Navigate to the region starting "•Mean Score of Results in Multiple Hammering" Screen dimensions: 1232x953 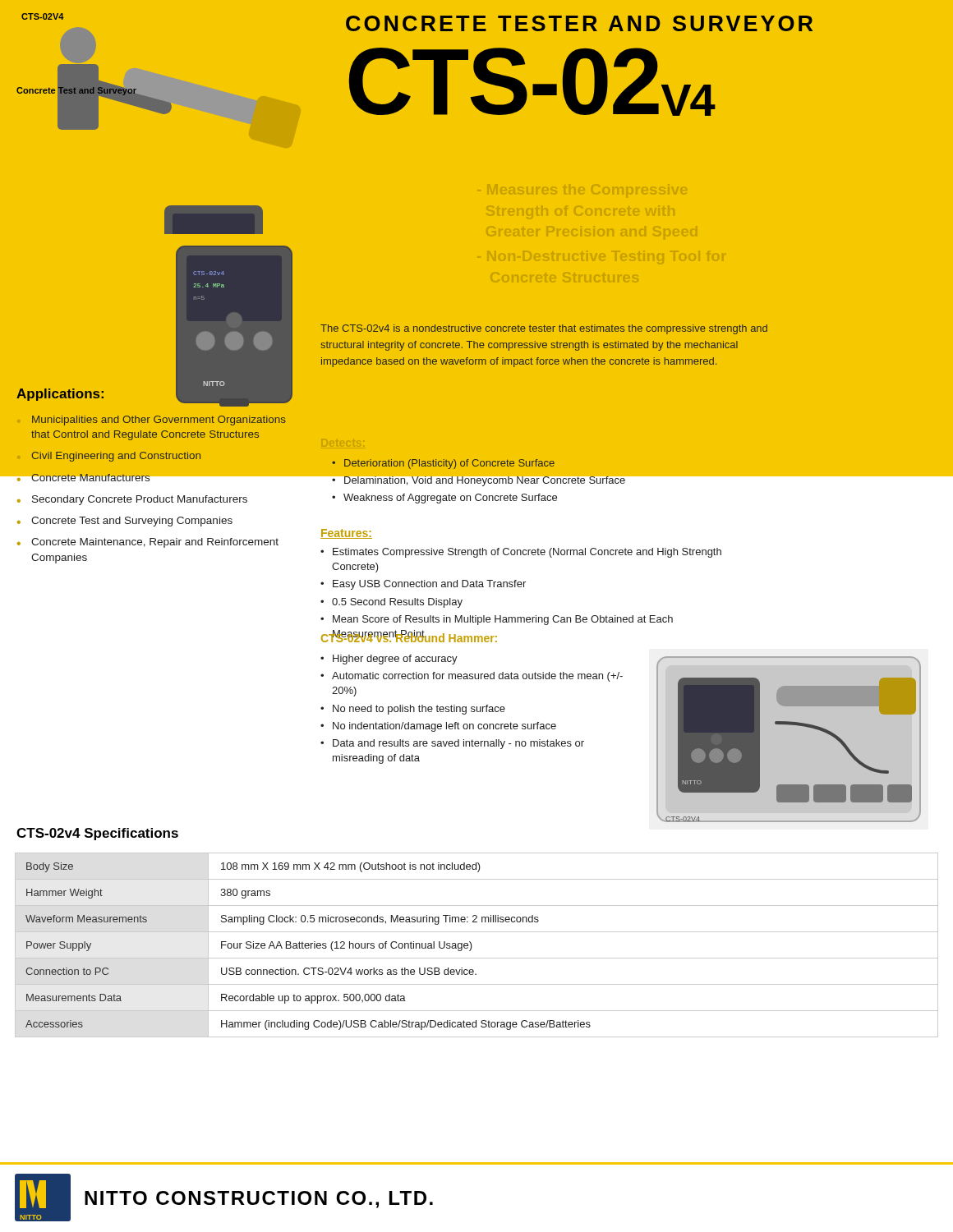(x=497, y=626)
